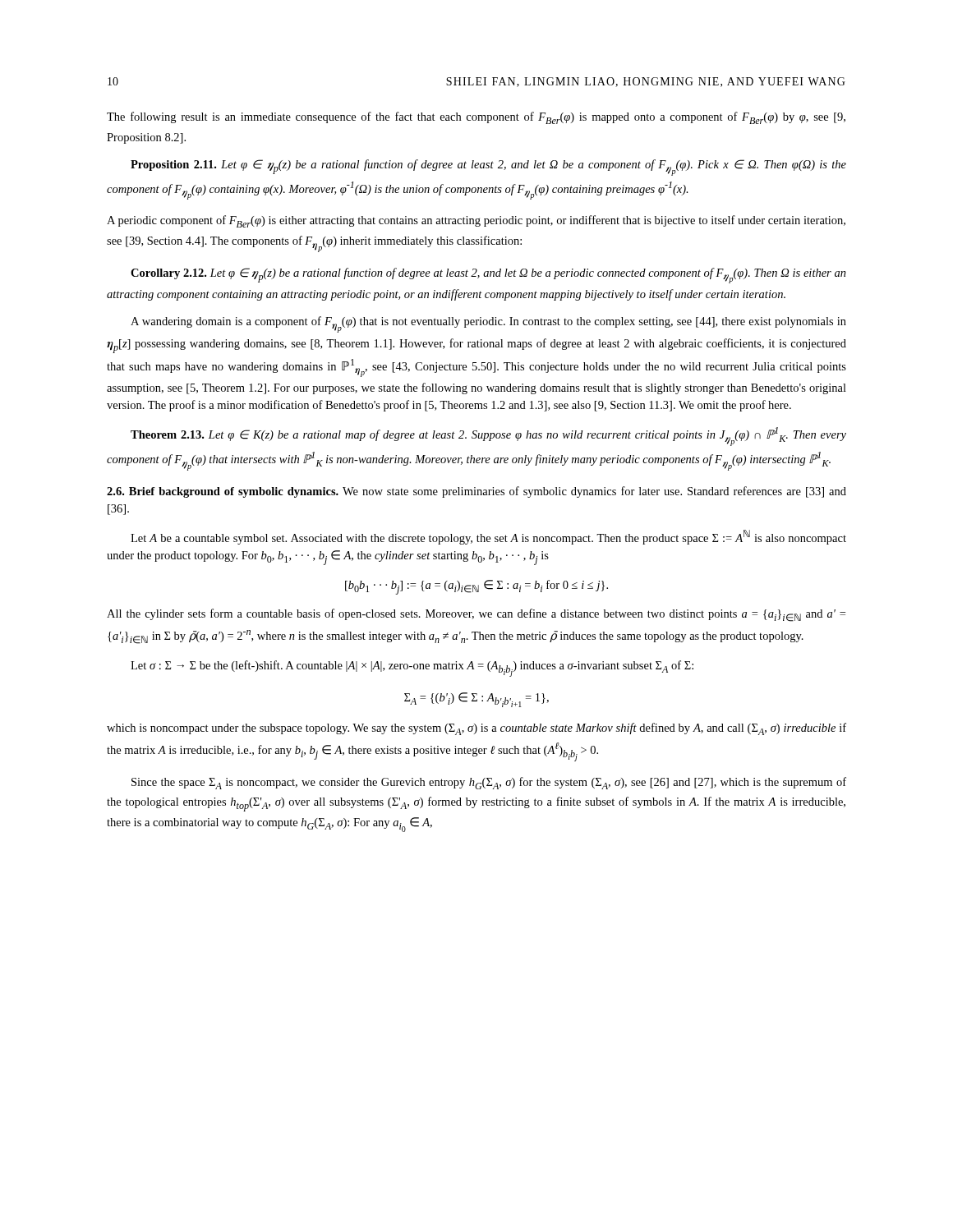Click the passage that begins "A wandering domain"
Screen dimensions: 1232x953
476,364
